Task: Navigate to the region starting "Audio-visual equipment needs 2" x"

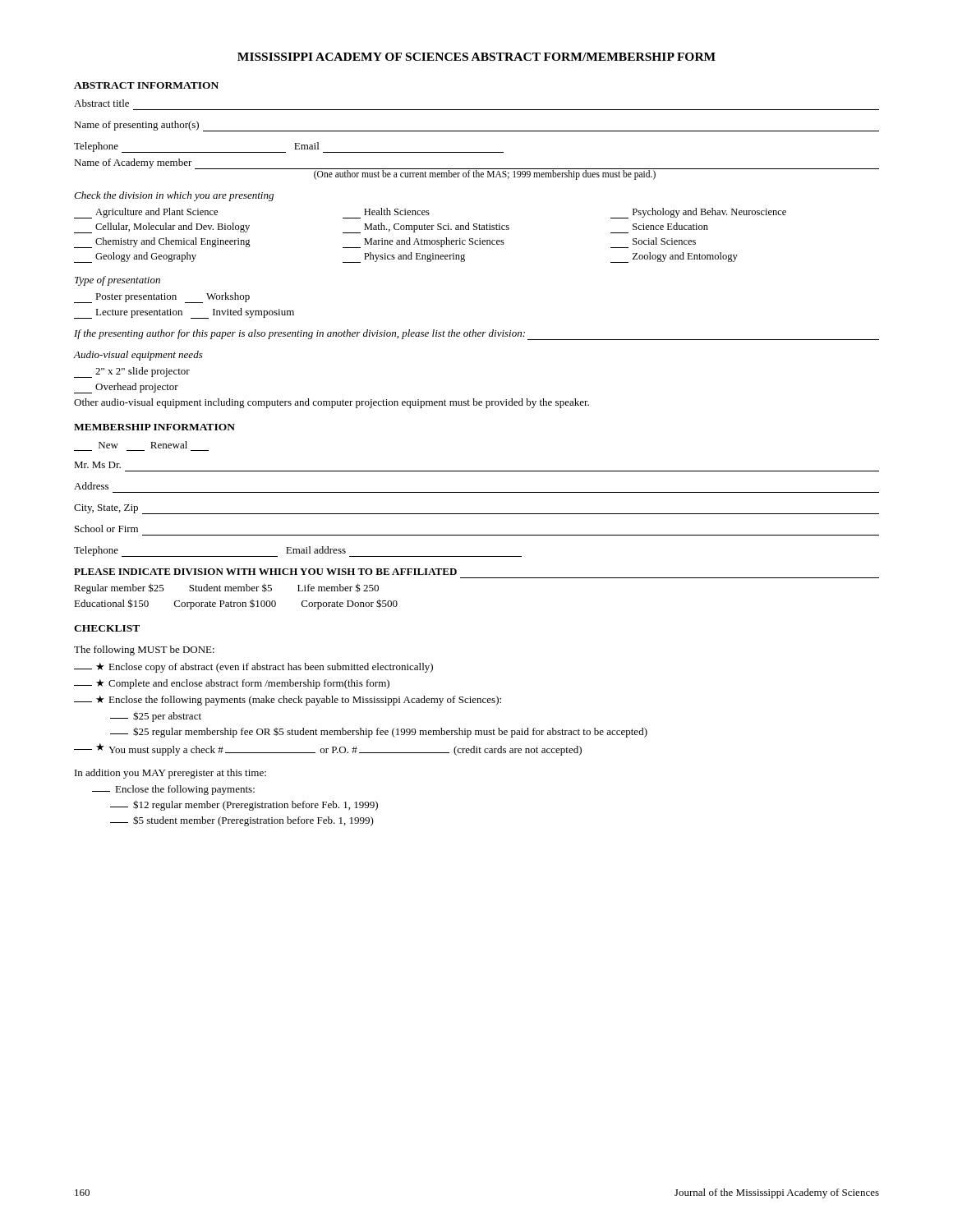Action: 138,356
